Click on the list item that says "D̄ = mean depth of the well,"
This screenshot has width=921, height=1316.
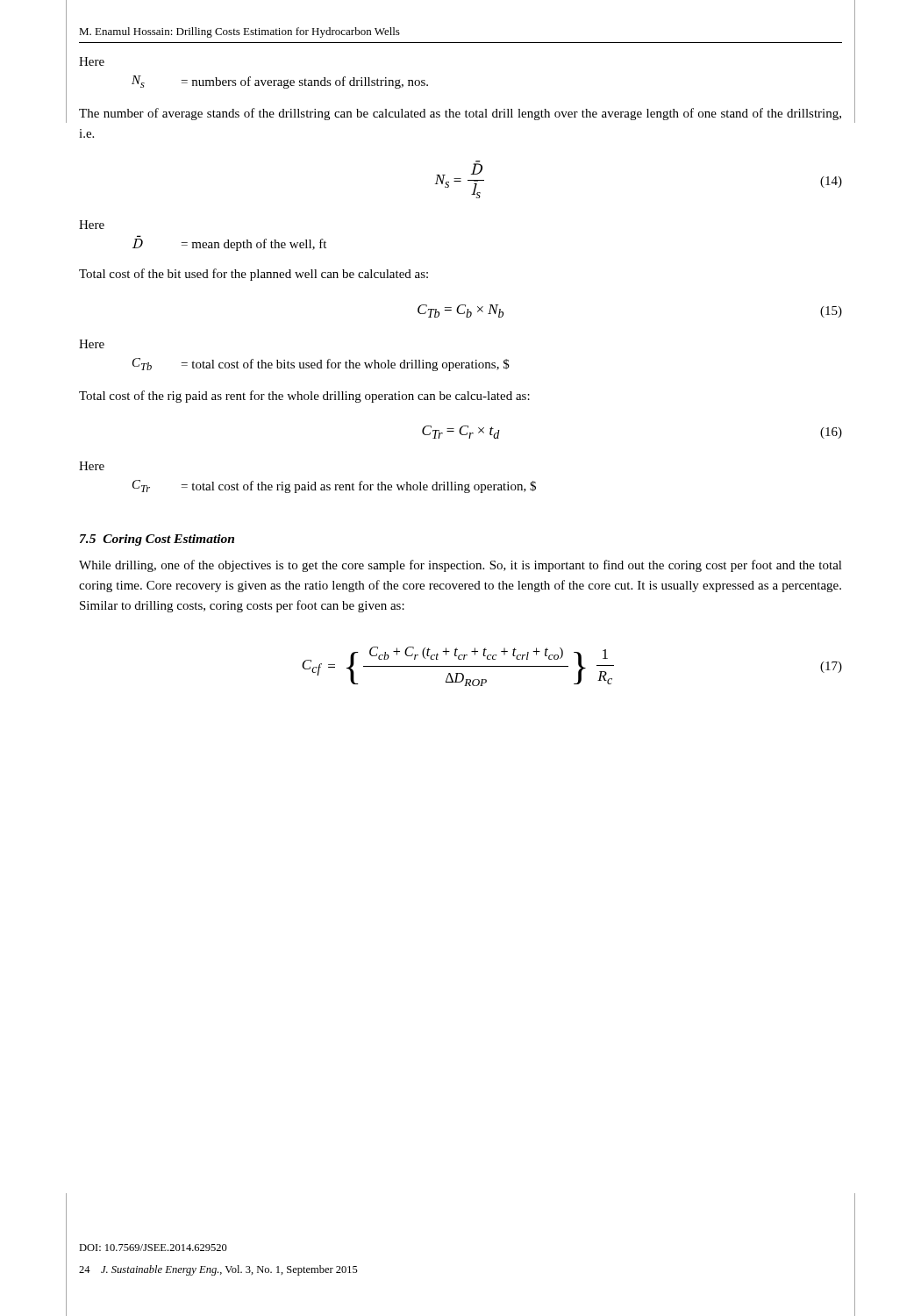(x=229, y=244)
